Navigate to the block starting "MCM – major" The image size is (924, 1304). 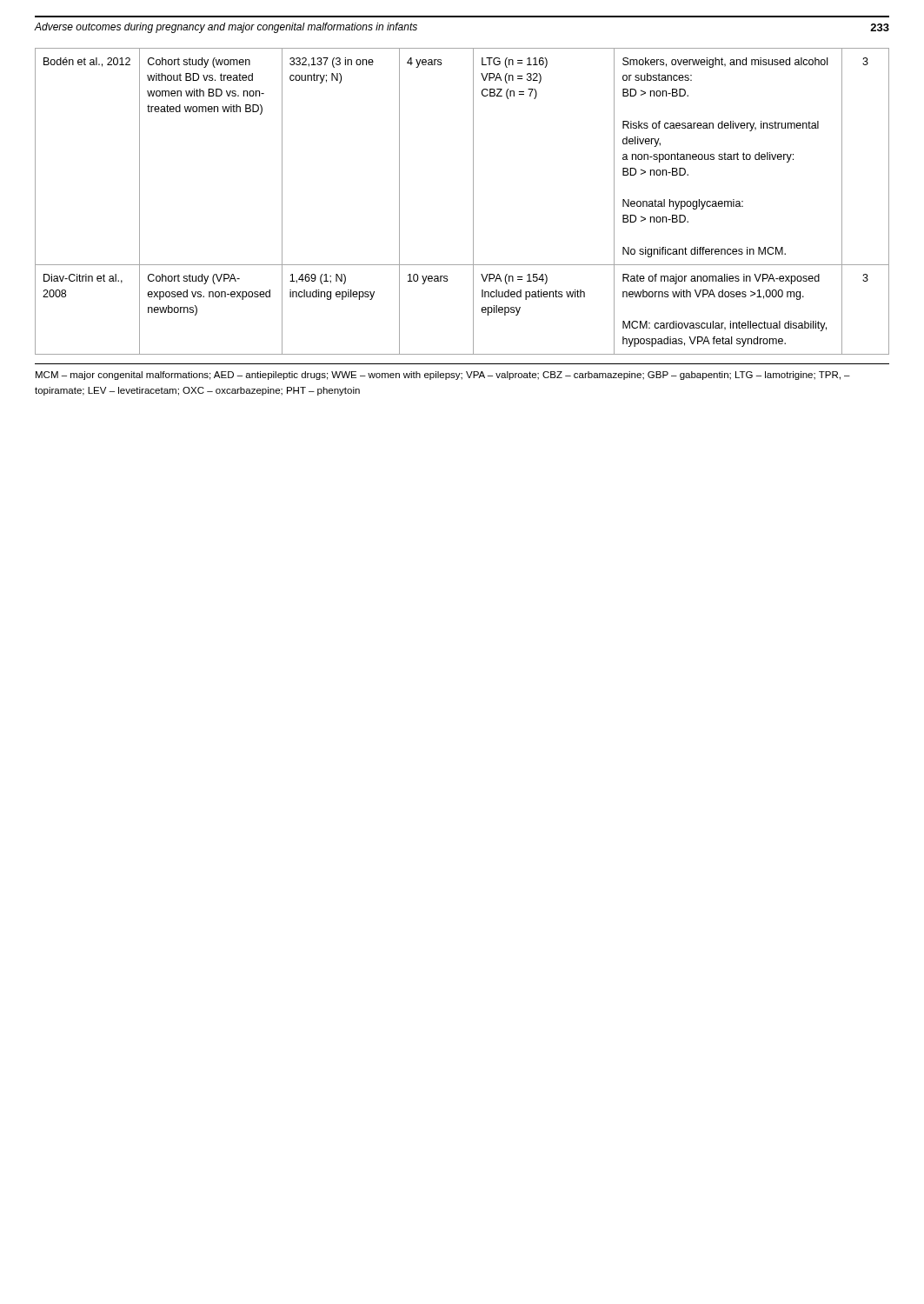(x=462, y=380)
